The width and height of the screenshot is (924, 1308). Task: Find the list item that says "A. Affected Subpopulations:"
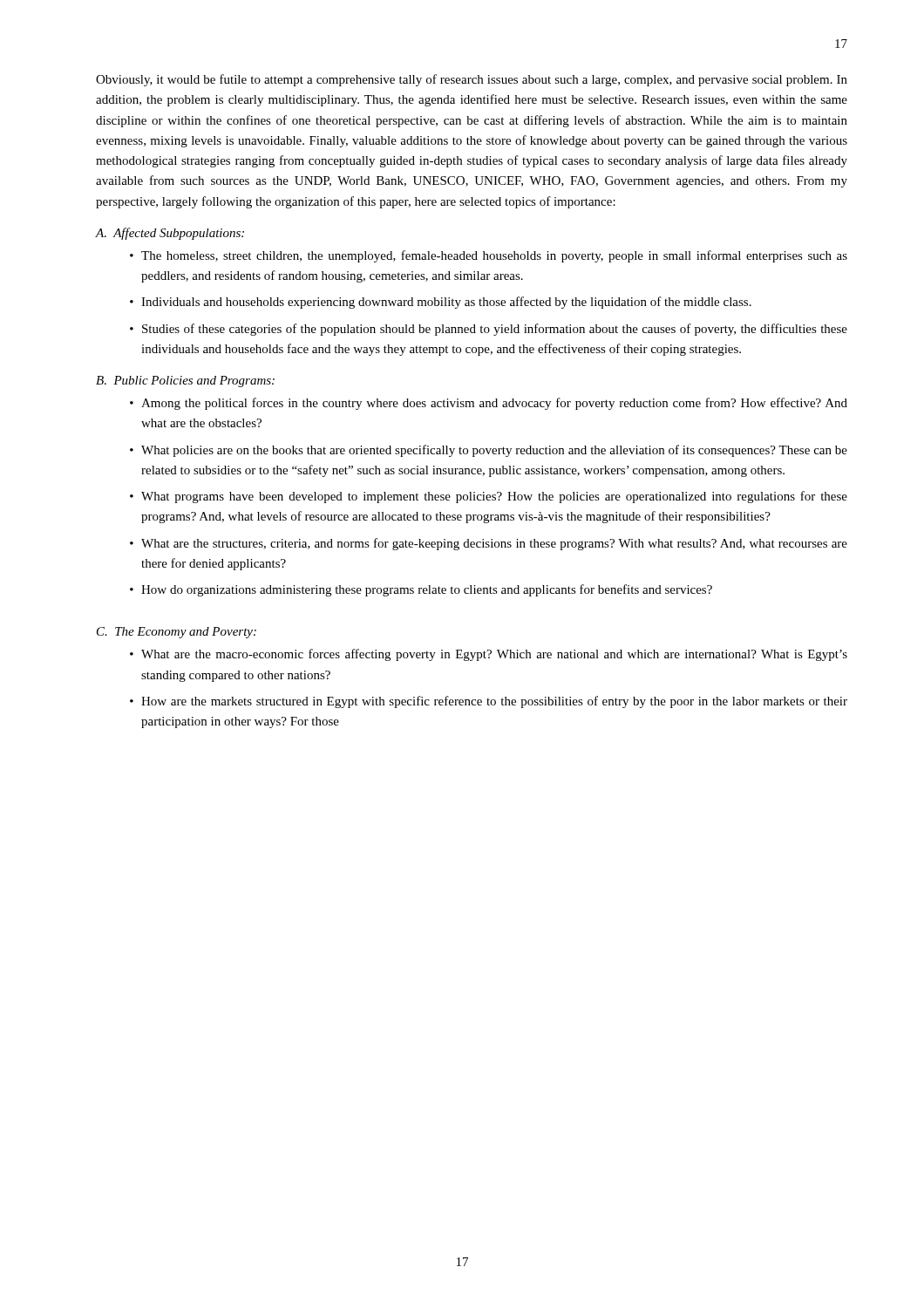pyautogui.click(x=171, y=233)
